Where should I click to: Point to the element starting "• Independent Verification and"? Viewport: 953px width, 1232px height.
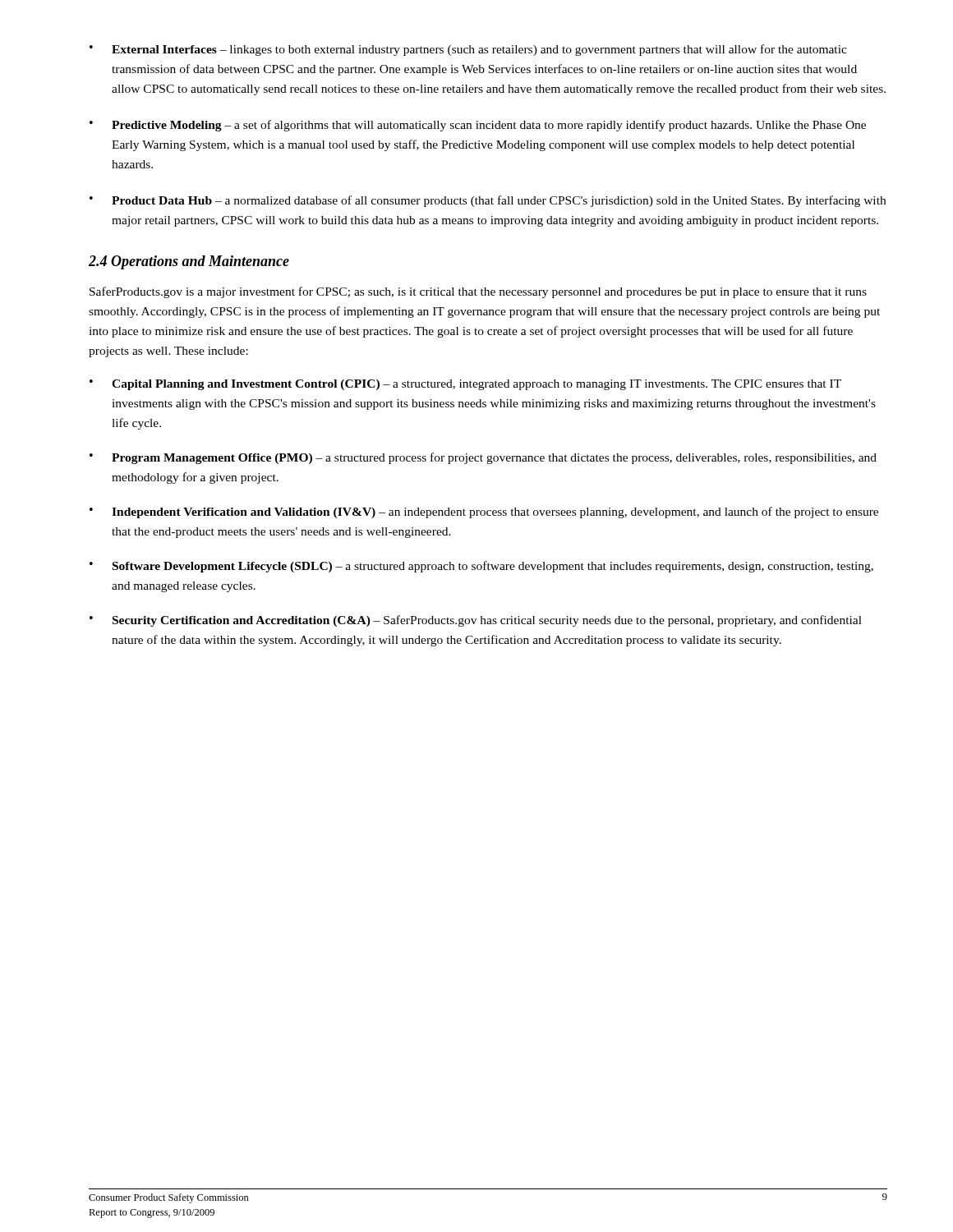(x=488, y=522)
